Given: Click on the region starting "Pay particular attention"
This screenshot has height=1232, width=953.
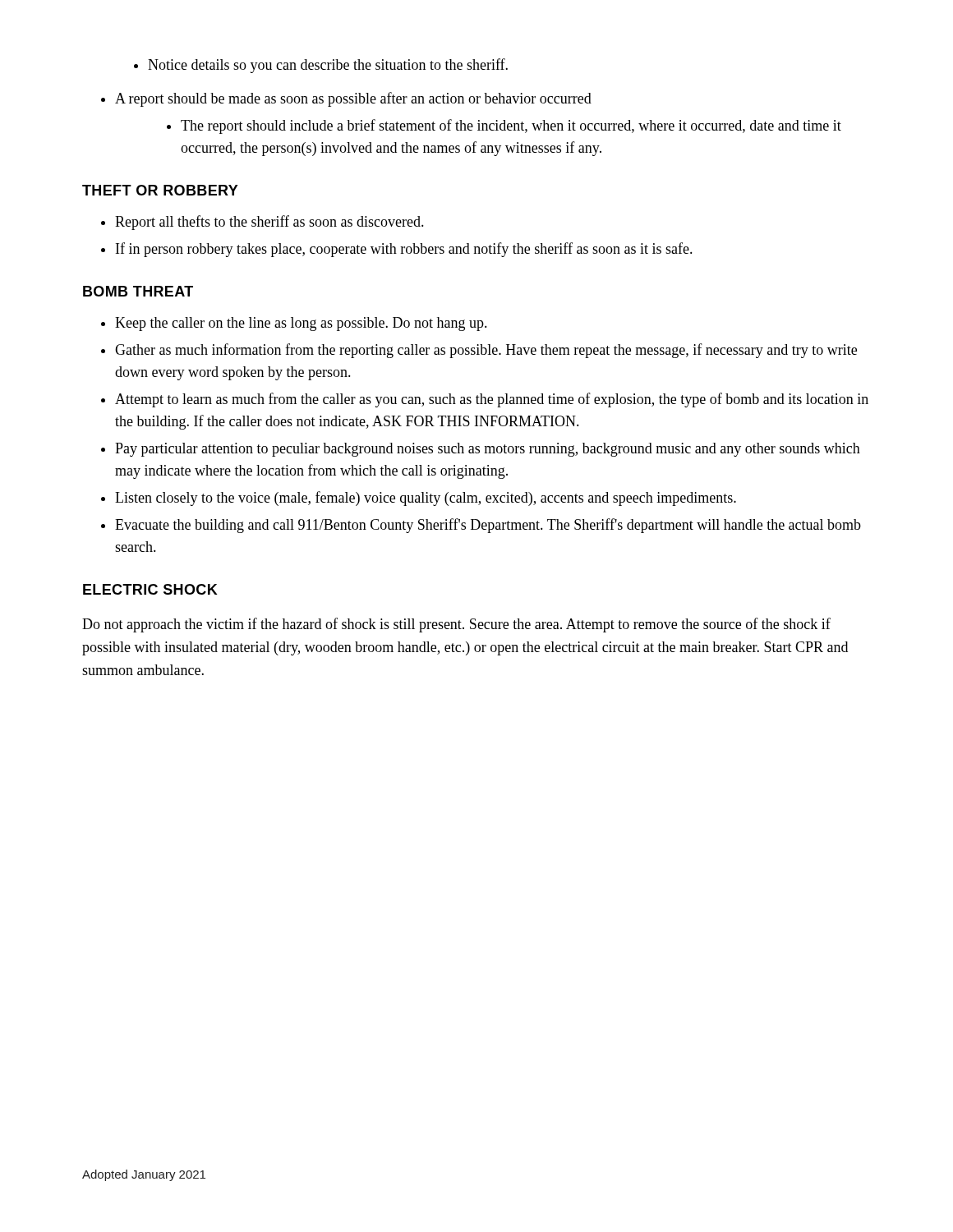Looking at the screenshot, I should (x=476, y=460).
